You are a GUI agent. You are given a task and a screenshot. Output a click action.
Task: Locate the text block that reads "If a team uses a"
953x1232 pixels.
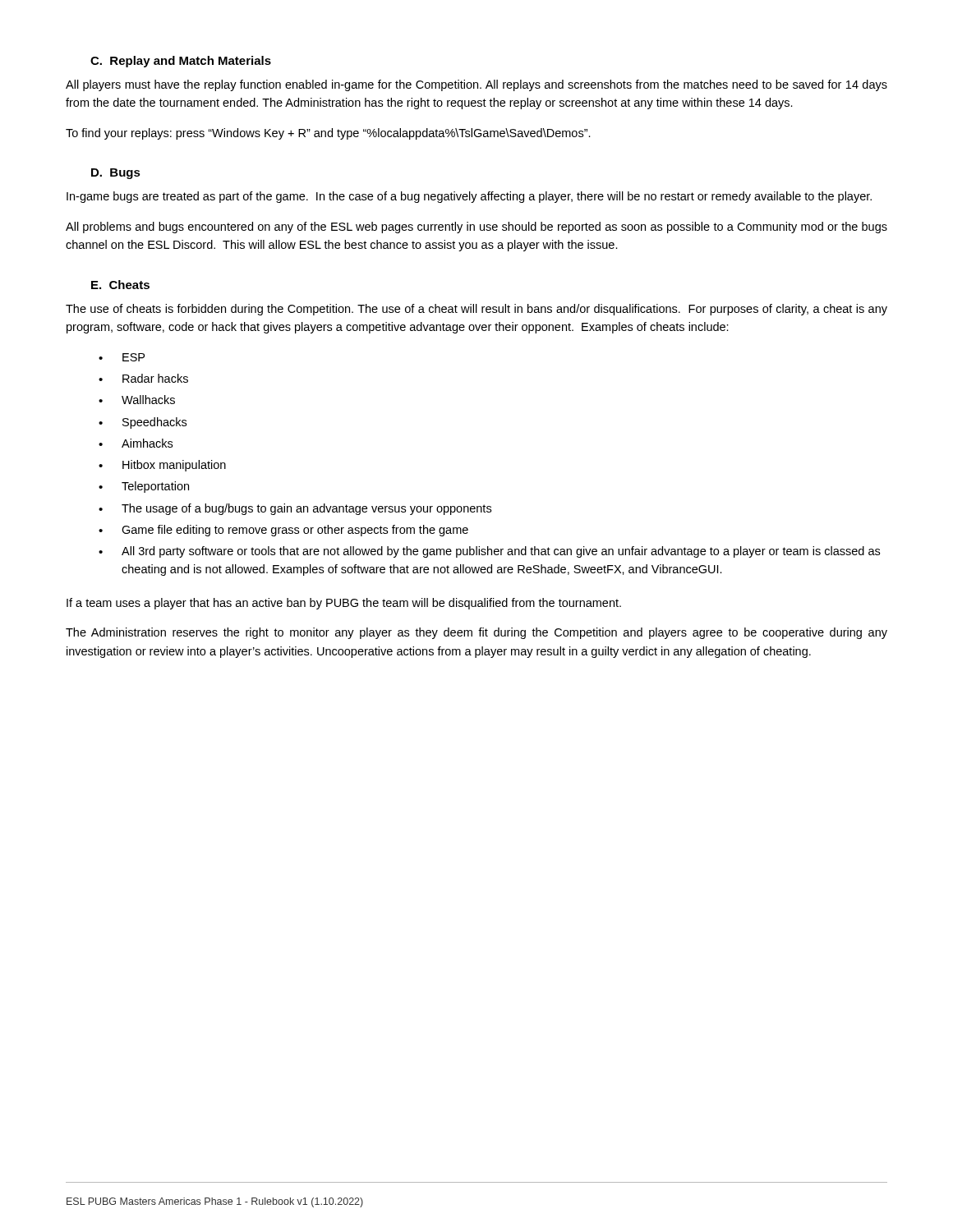[344, 603]
